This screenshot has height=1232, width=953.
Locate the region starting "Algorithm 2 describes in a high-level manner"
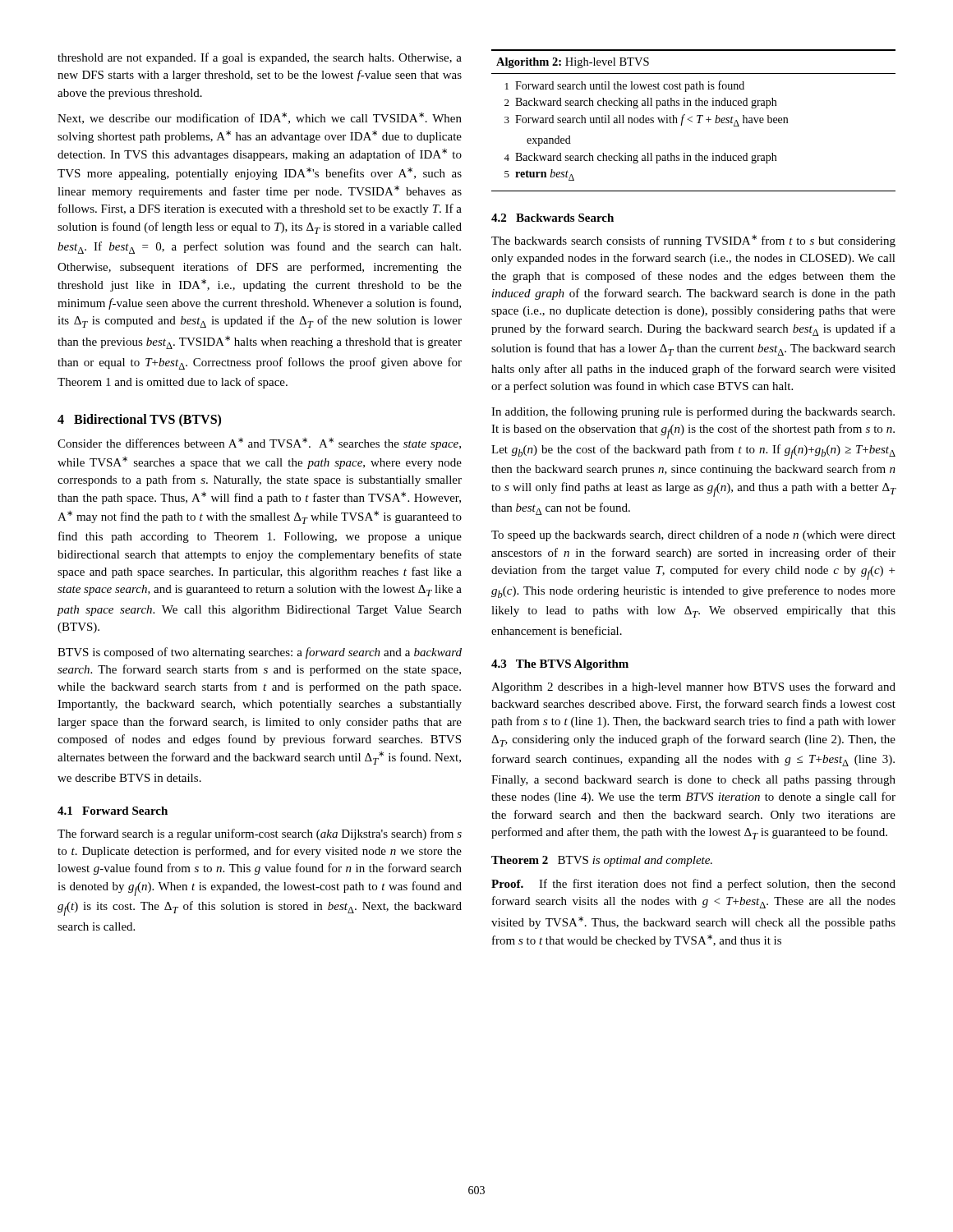click(693, 761)
